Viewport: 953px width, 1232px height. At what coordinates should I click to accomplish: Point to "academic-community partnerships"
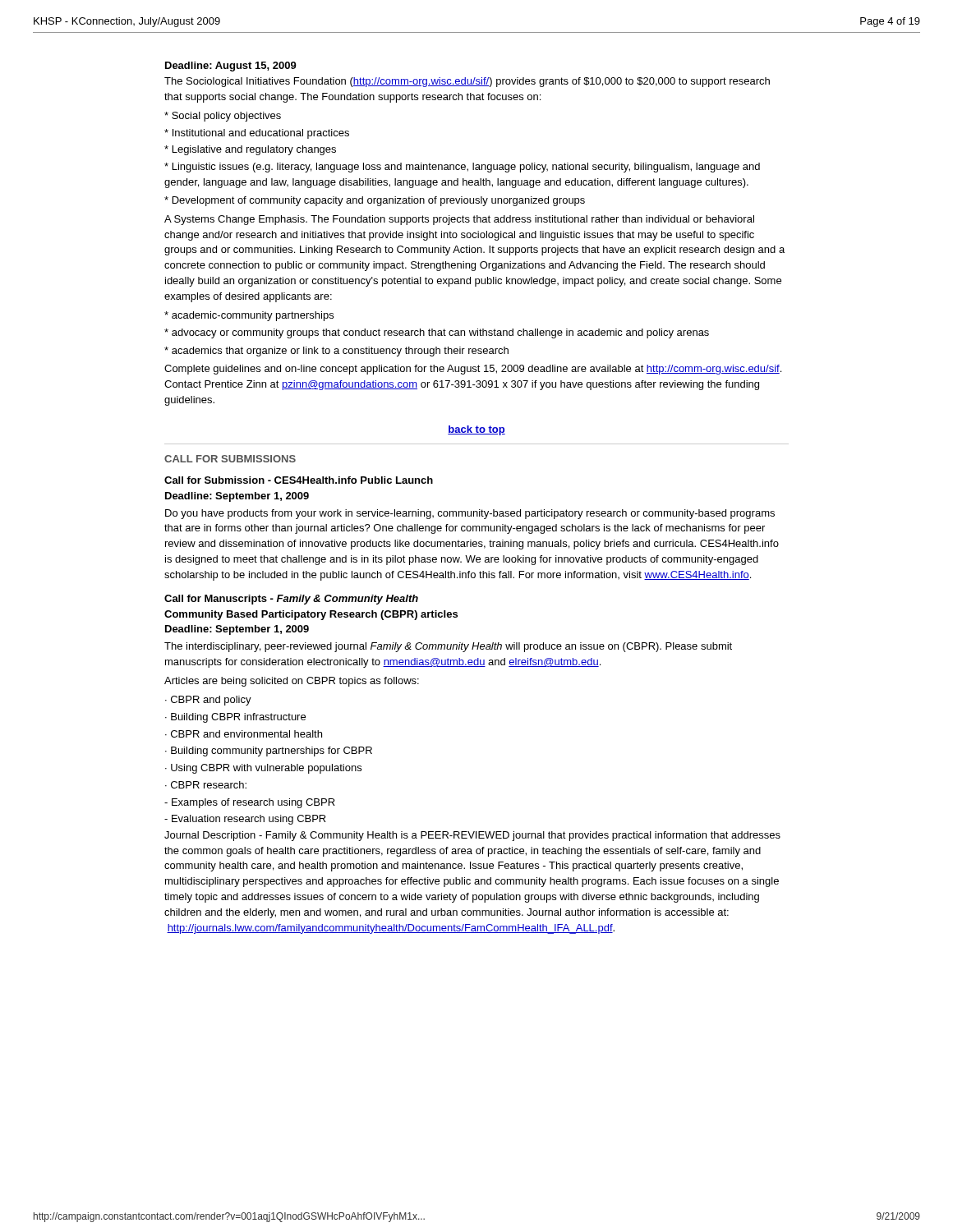click(x=249, y=315)
